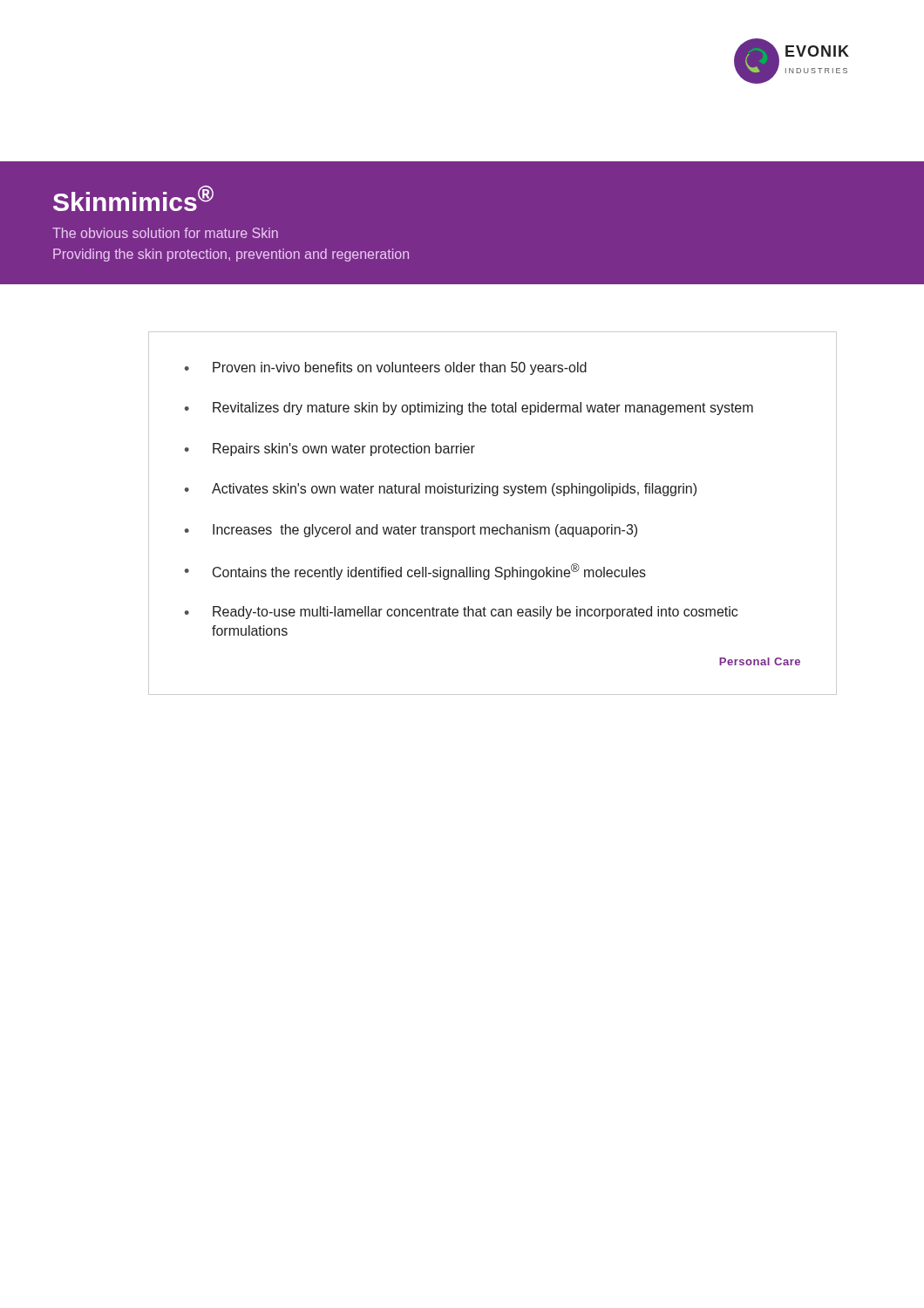Locate the region starting "• Contains the recently identified"
Image resolution: width=924 pixels, height=1308 pixels.
point(493,572)
